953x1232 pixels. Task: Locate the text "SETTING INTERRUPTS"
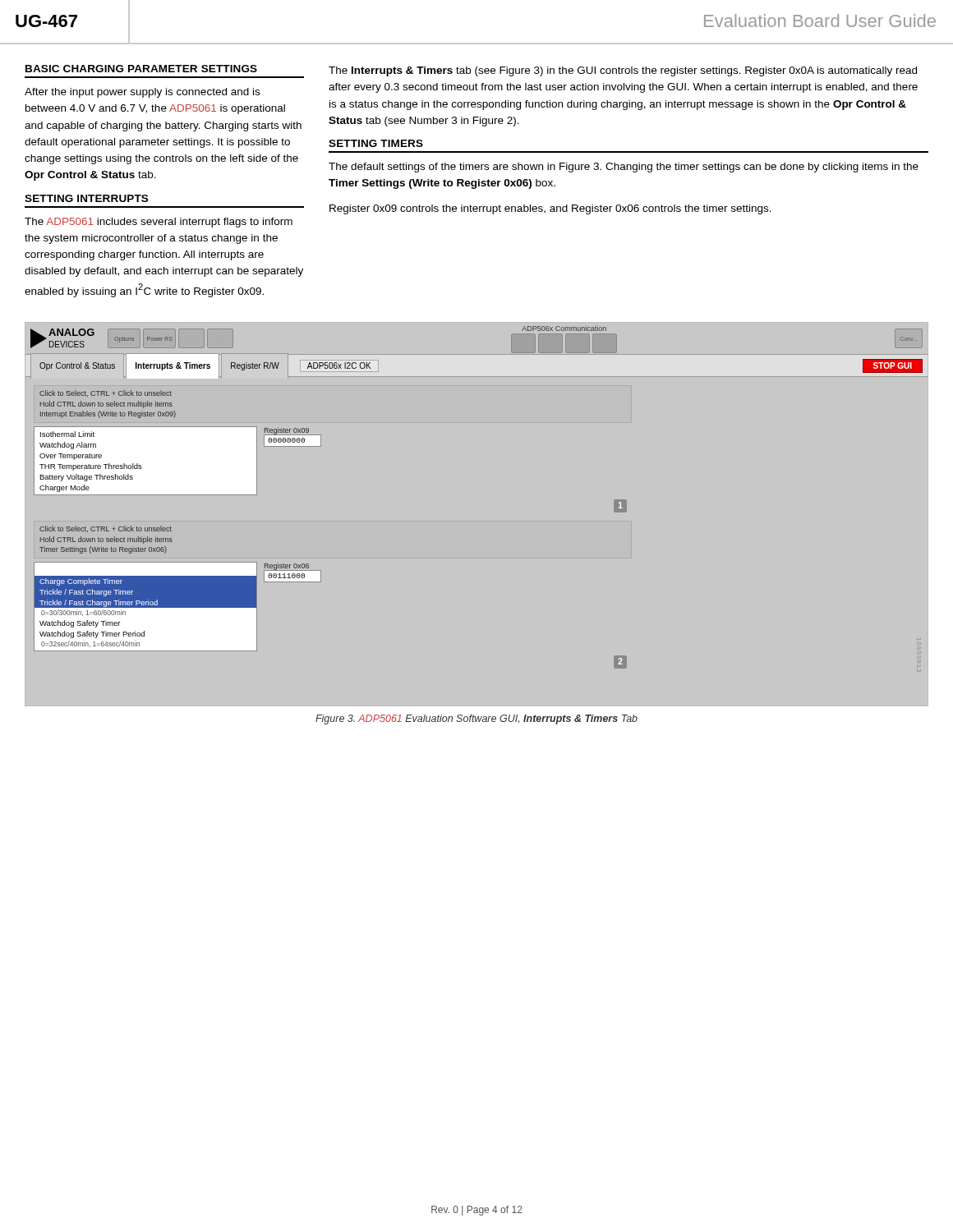87,198
